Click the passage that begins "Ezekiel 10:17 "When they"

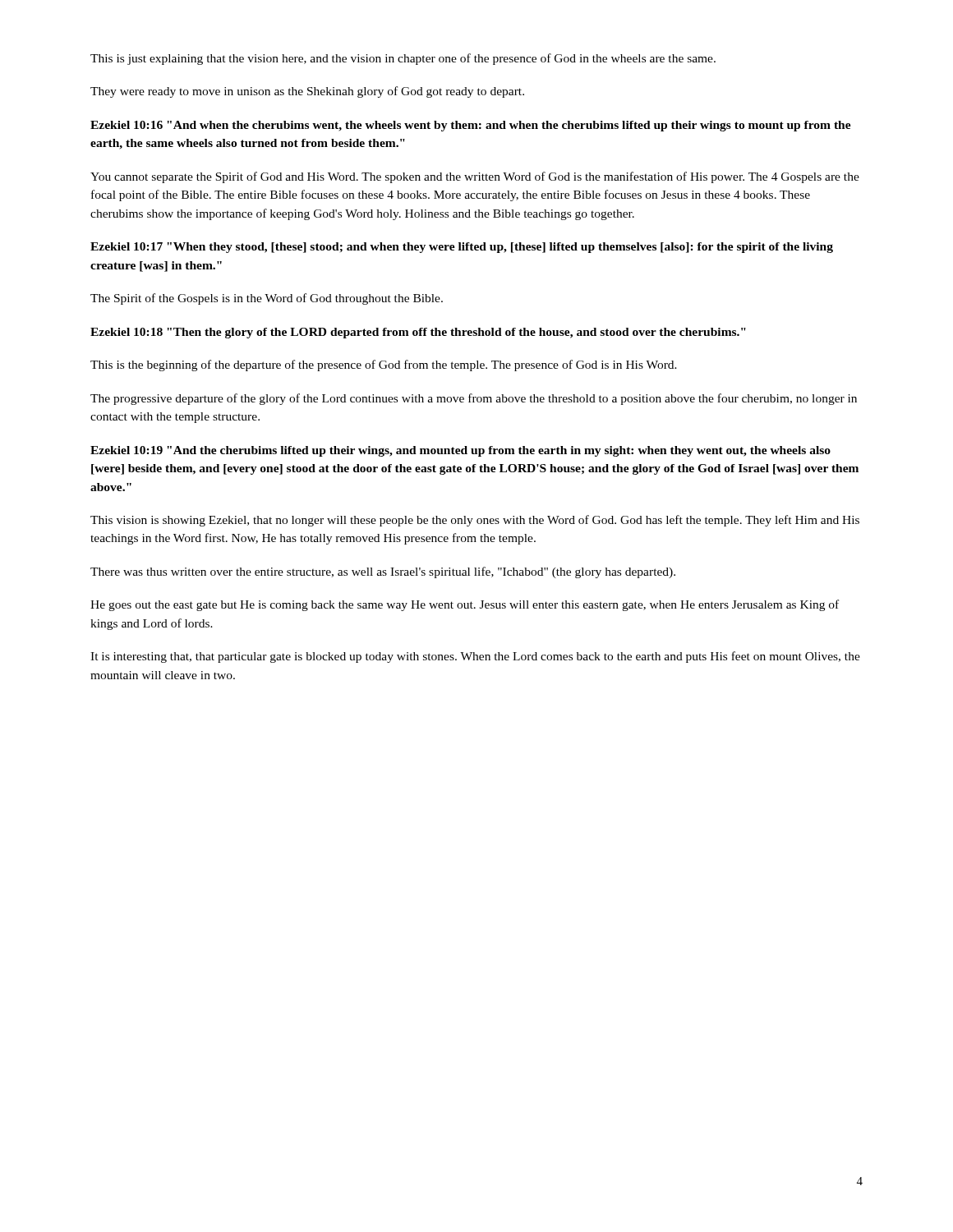point(462,255)
